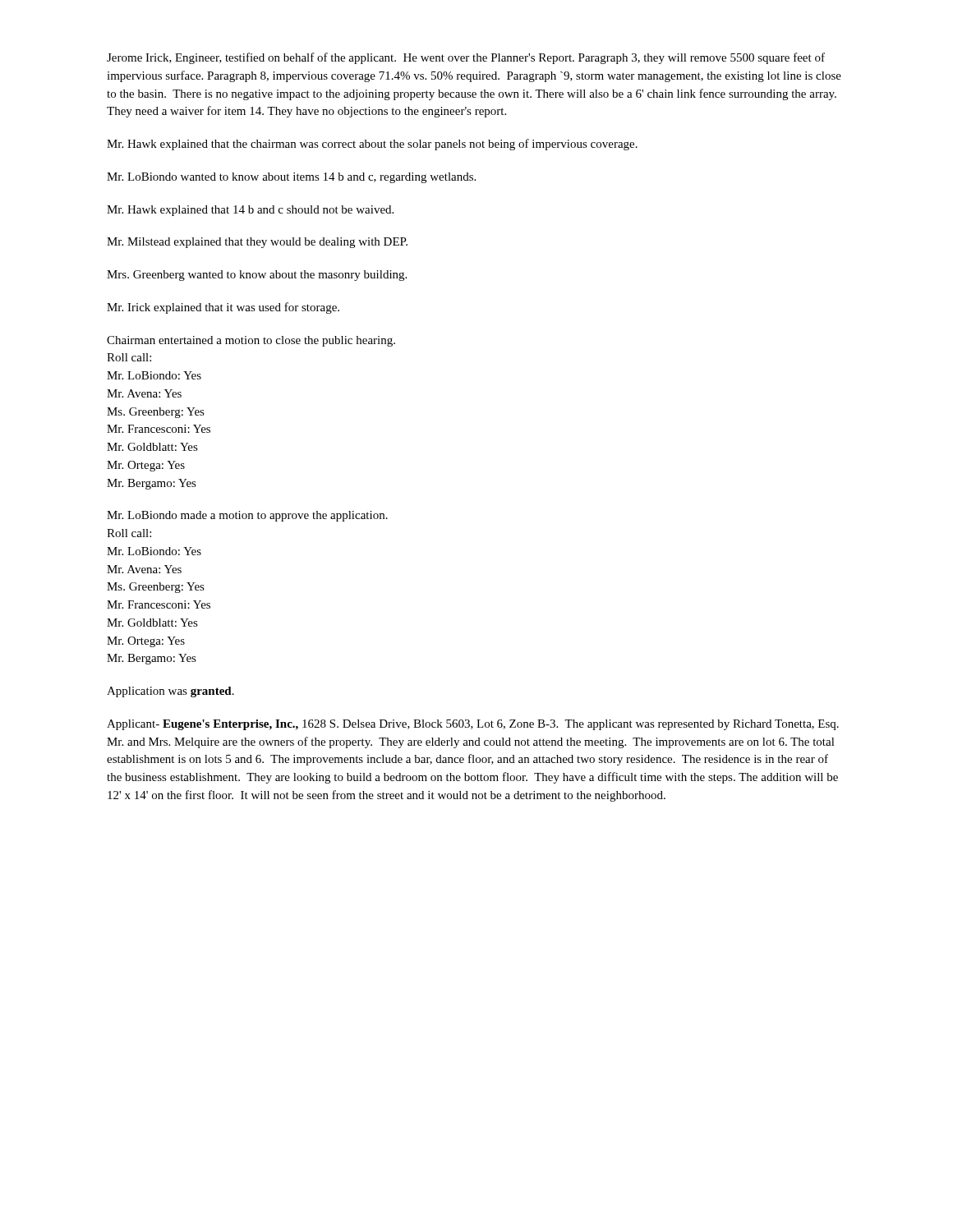Click on the text block that says "Mr. Hawk explained that 14"

click(x=250, y=211)
